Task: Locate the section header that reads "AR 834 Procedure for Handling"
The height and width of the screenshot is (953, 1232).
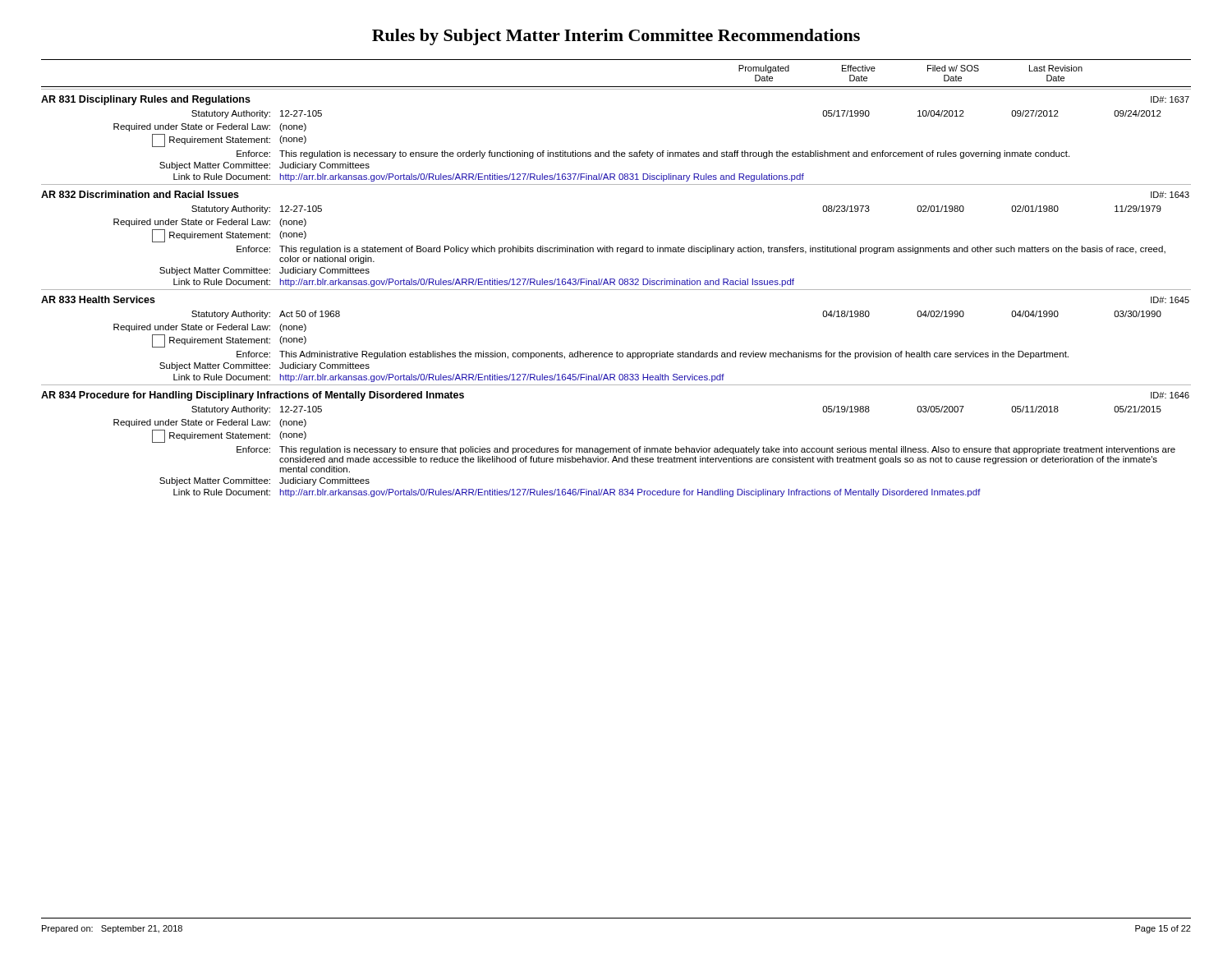Action: pyautogui.click(x=616, y=395)
